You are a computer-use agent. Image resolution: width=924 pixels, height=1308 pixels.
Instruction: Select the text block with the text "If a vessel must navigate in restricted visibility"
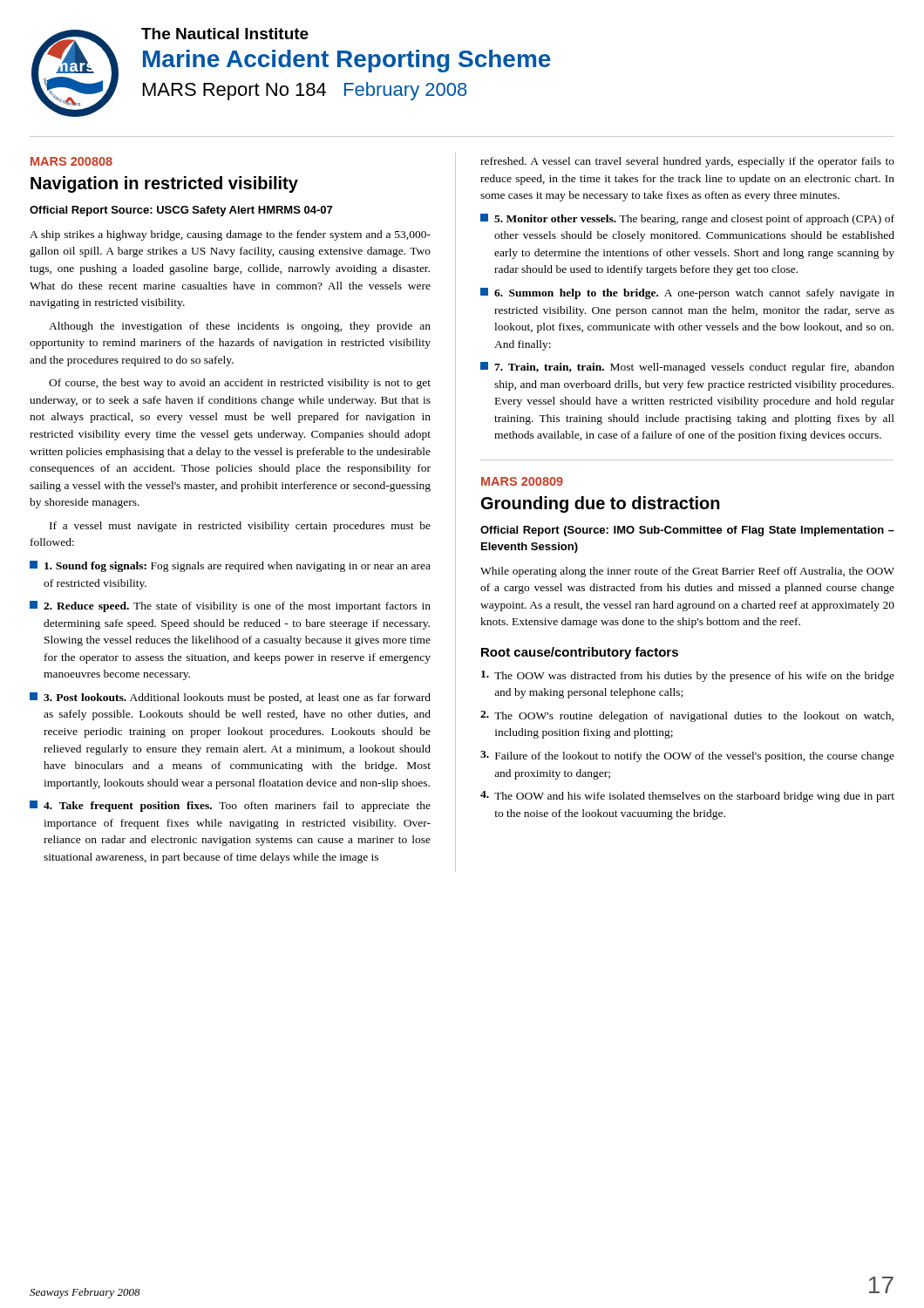[x=230, y=534]
